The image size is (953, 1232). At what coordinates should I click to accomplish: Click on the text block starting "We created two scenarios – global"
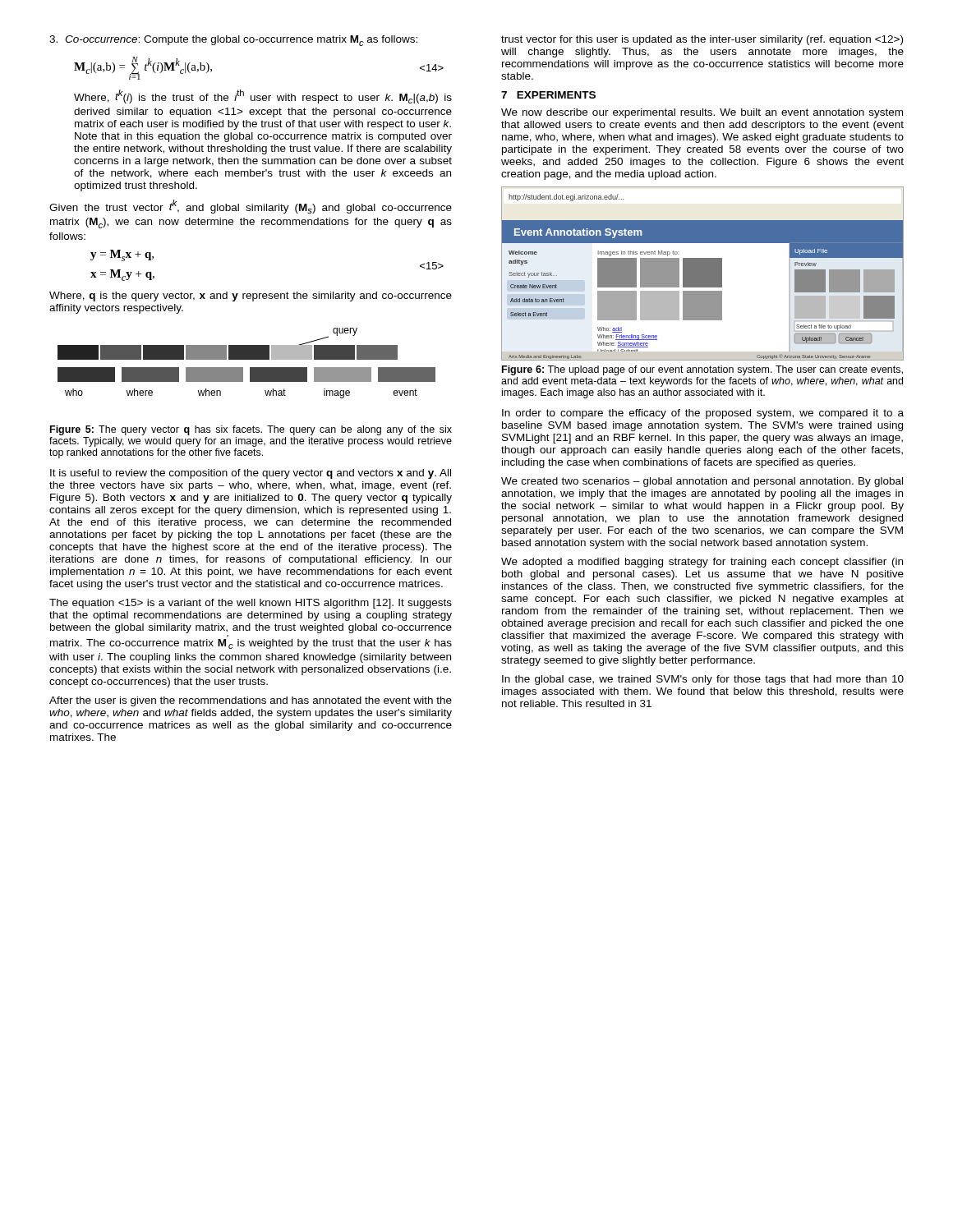[702, 512]
